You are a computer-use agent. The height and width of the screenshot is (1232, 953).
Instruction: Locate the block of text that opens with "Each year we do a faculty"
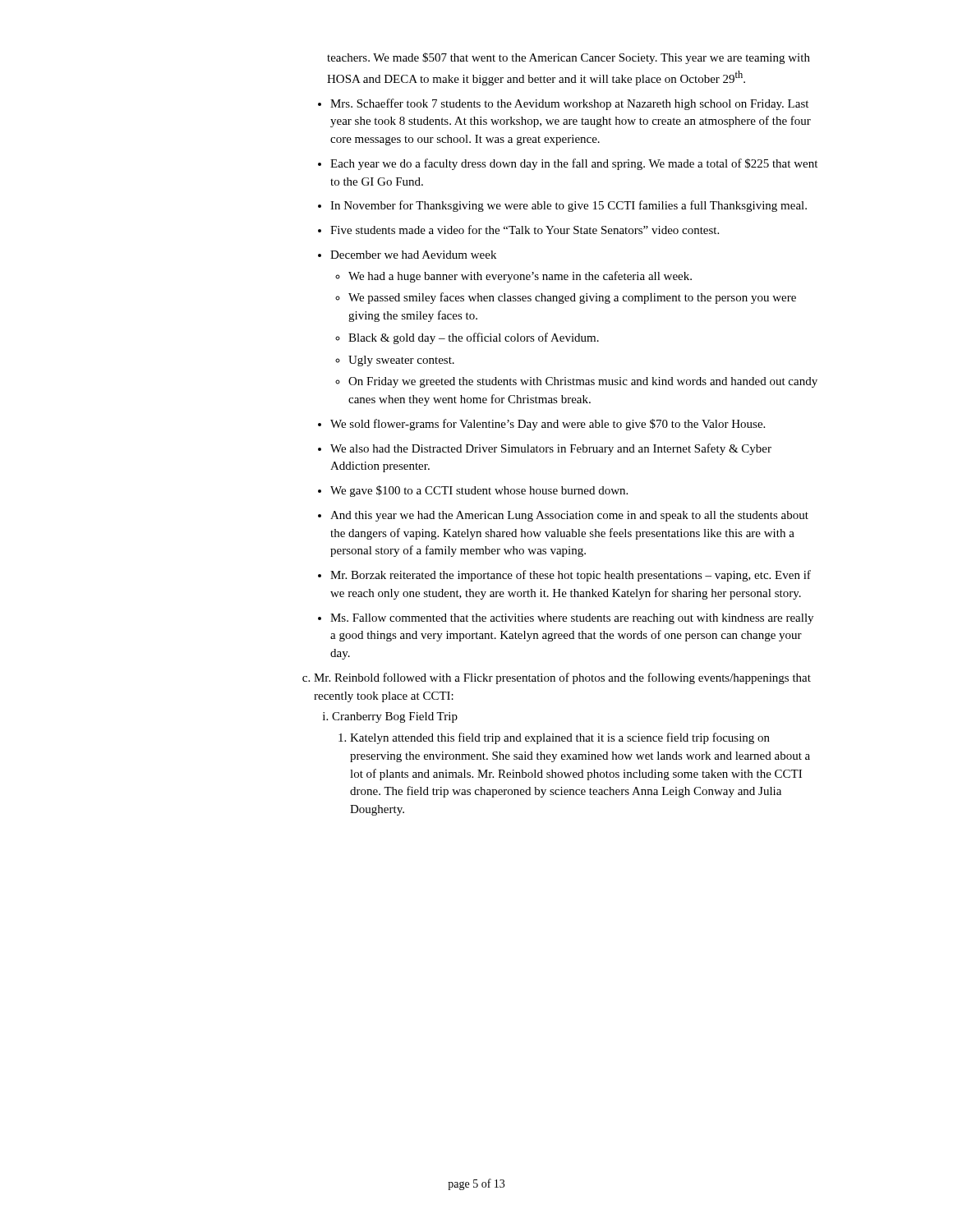point(574,172)
